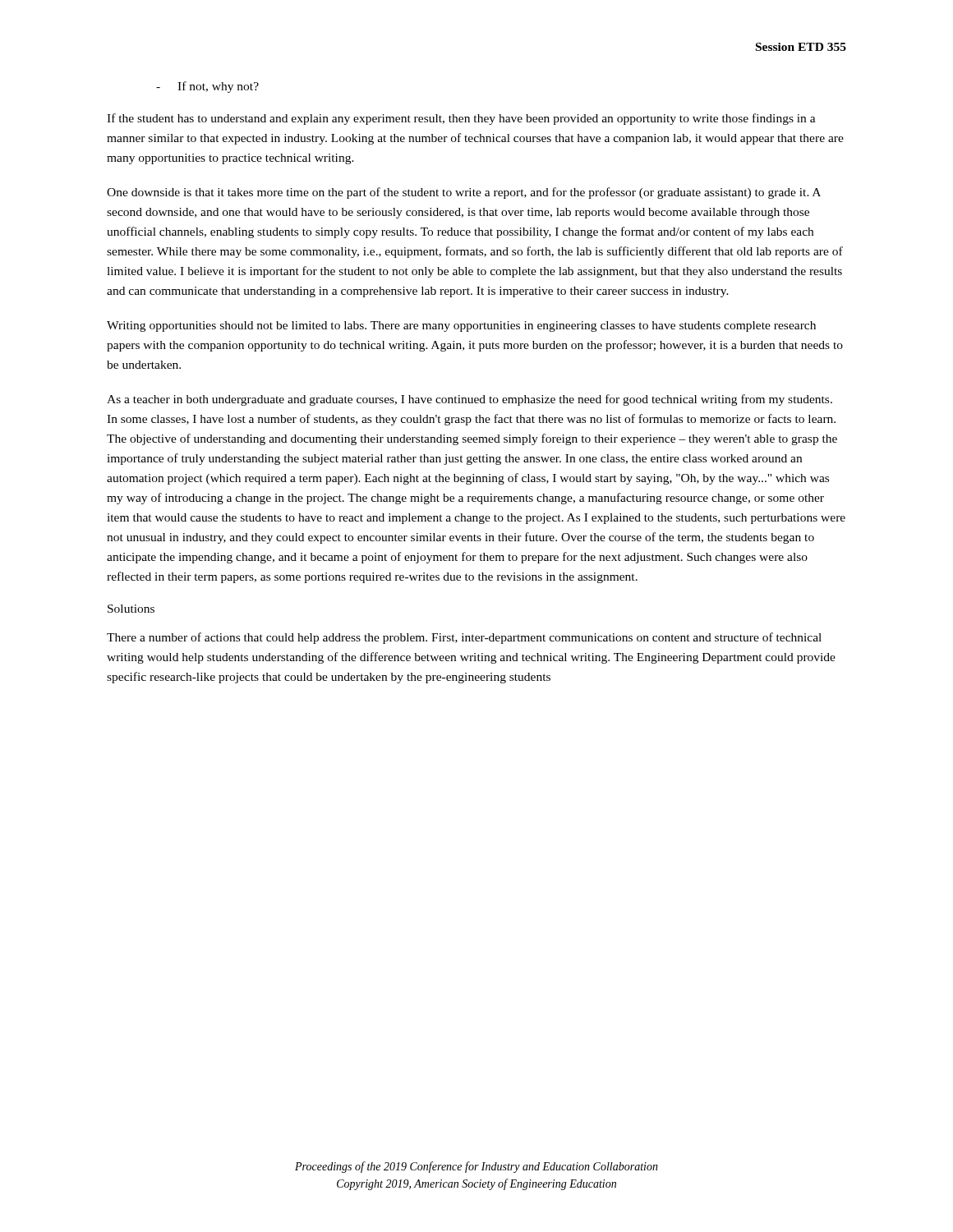Point to the element starting "Writing opportunities should not be limited to labs."
The height and width of the screenshot is (1232, 953).
[x=475, y=345]
